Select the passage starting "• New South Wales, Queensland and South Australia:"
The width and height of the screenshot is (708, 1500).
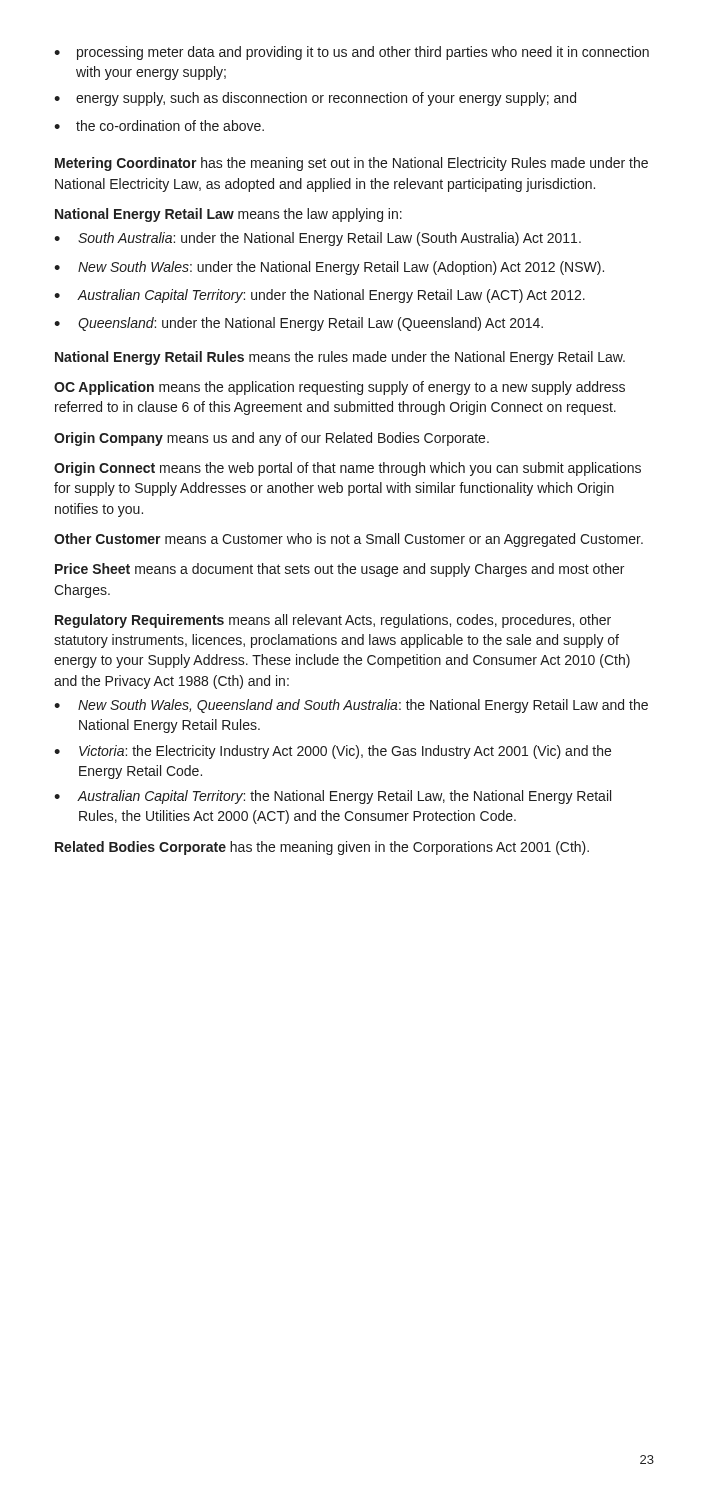pos(354,715)
